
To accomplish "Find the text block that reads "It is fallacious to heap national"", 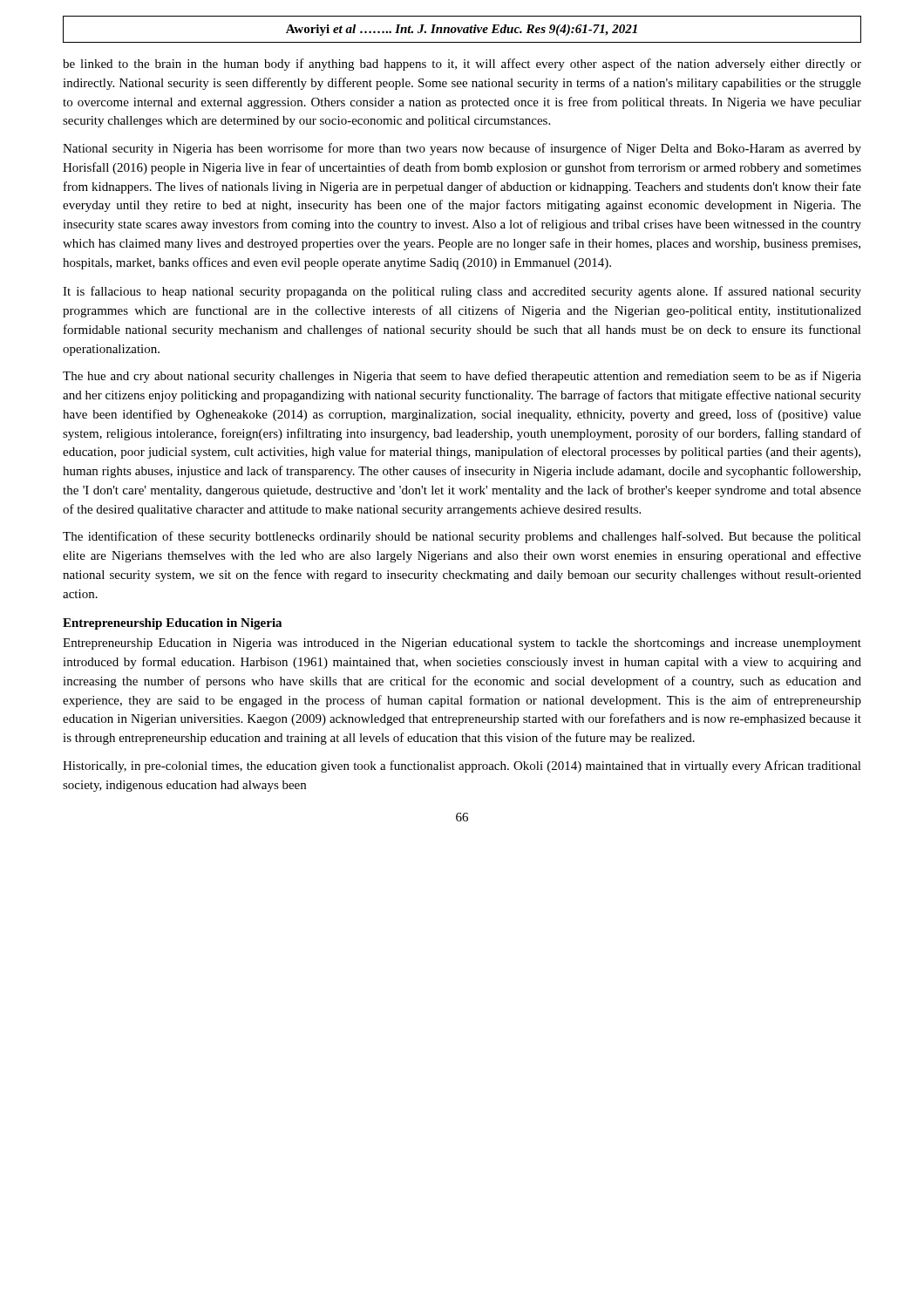I will coord(462,320).
